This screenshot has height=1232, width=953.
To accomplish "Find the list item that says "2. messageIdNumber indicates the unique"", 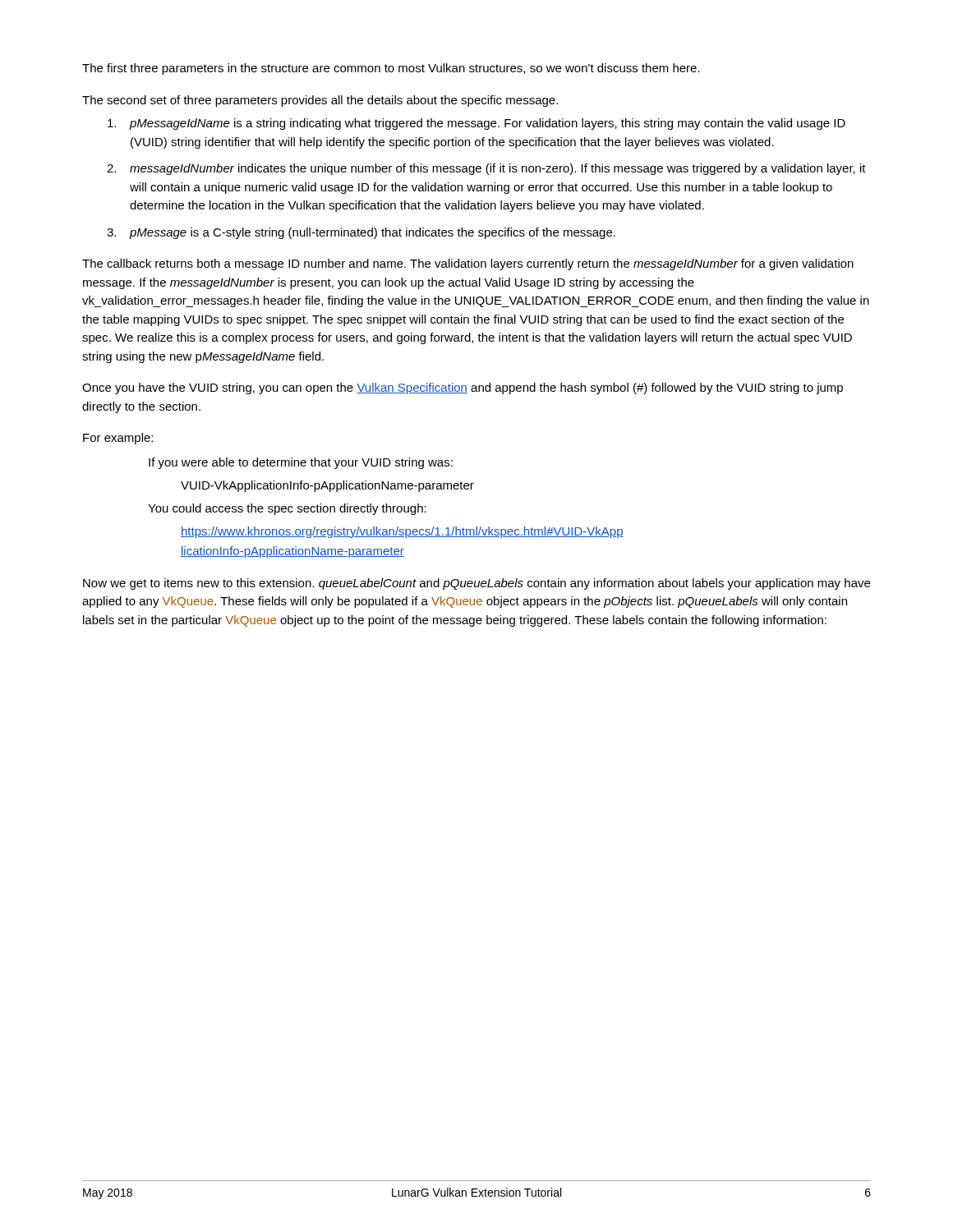I will (489, 187).
